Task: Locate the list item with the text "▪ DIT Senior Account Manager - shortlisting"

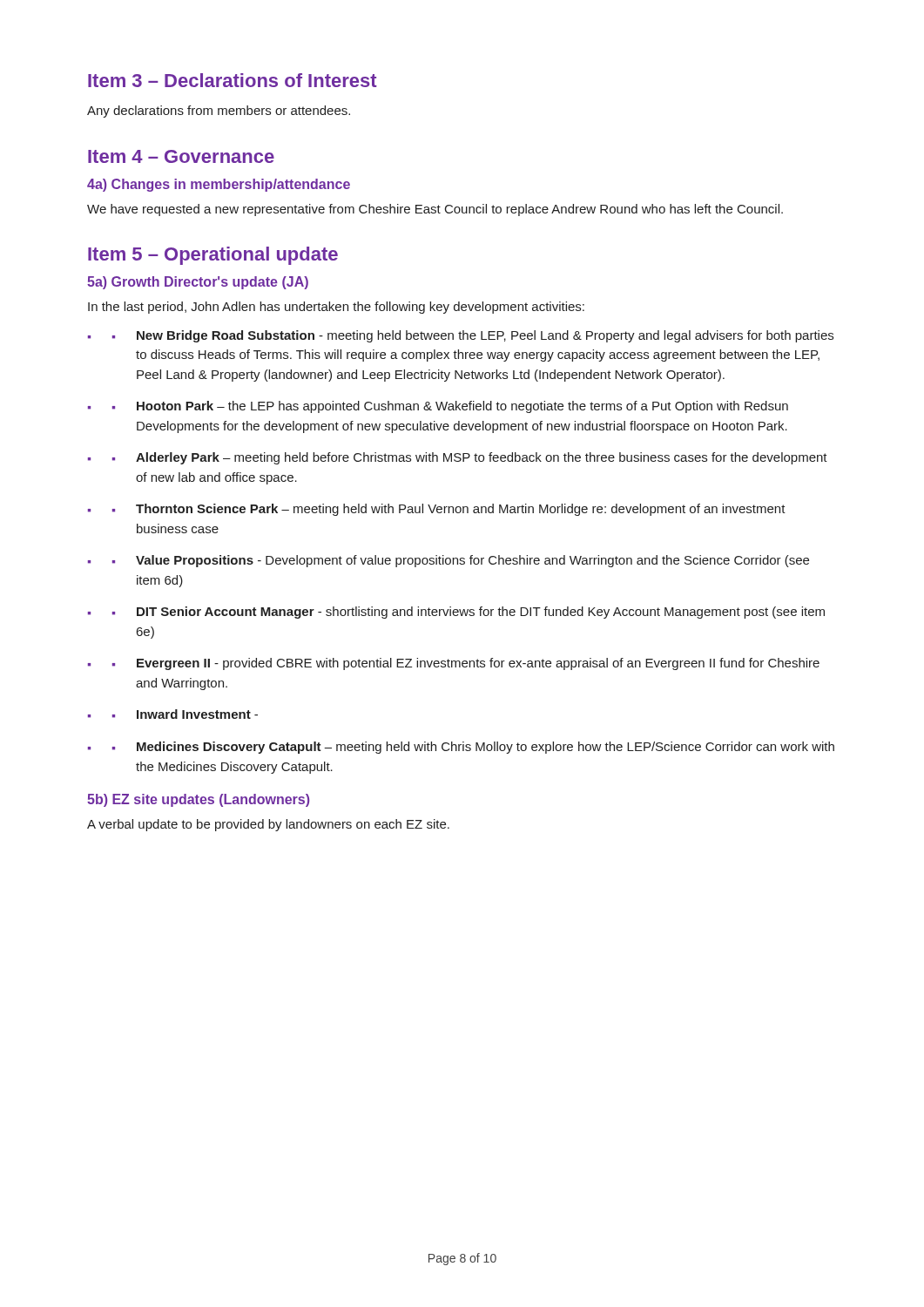Action: tap(474, 622)
